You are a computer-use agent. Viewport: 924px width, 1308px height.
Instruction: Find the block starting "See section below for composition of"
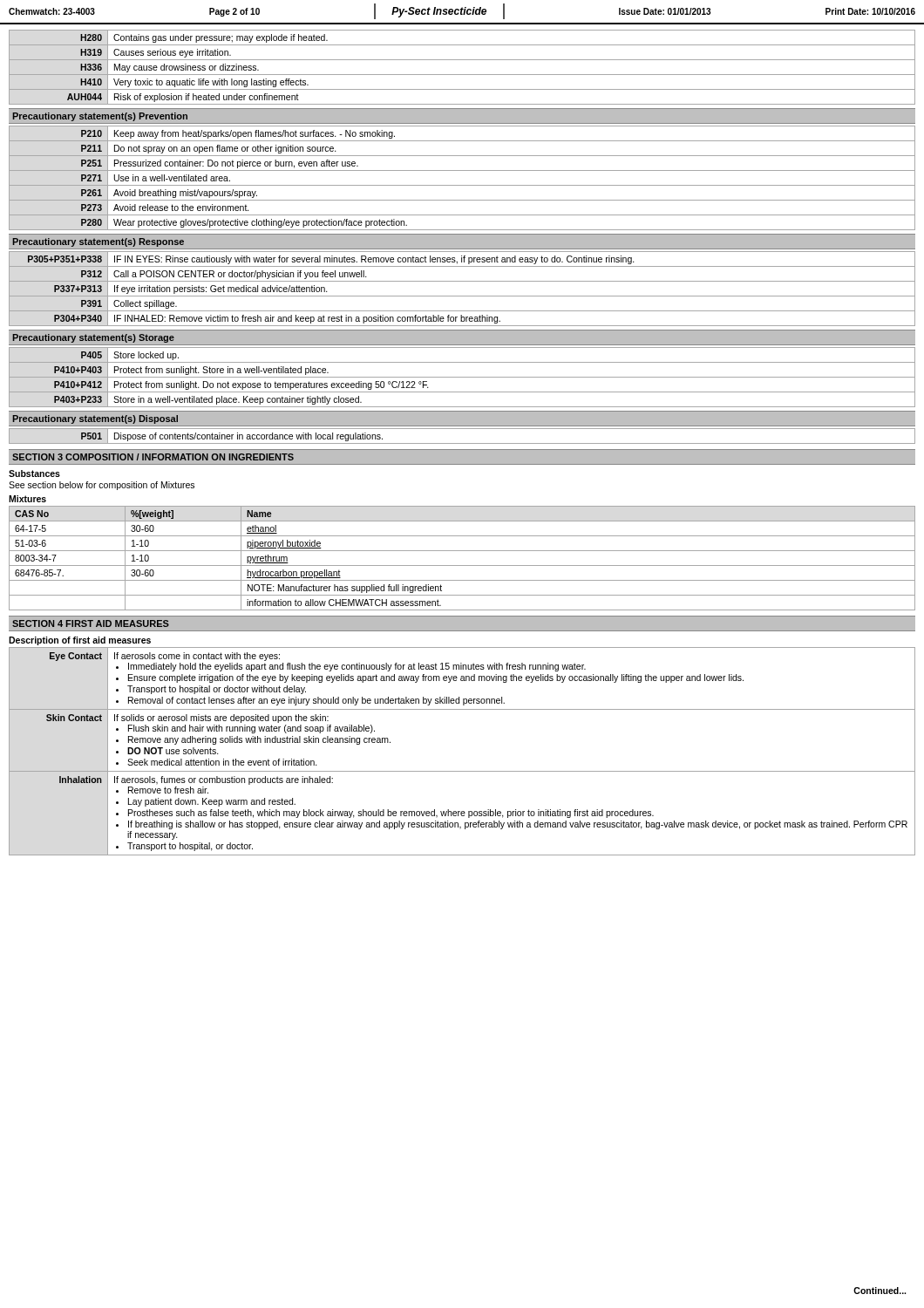(x=102, y=485)
